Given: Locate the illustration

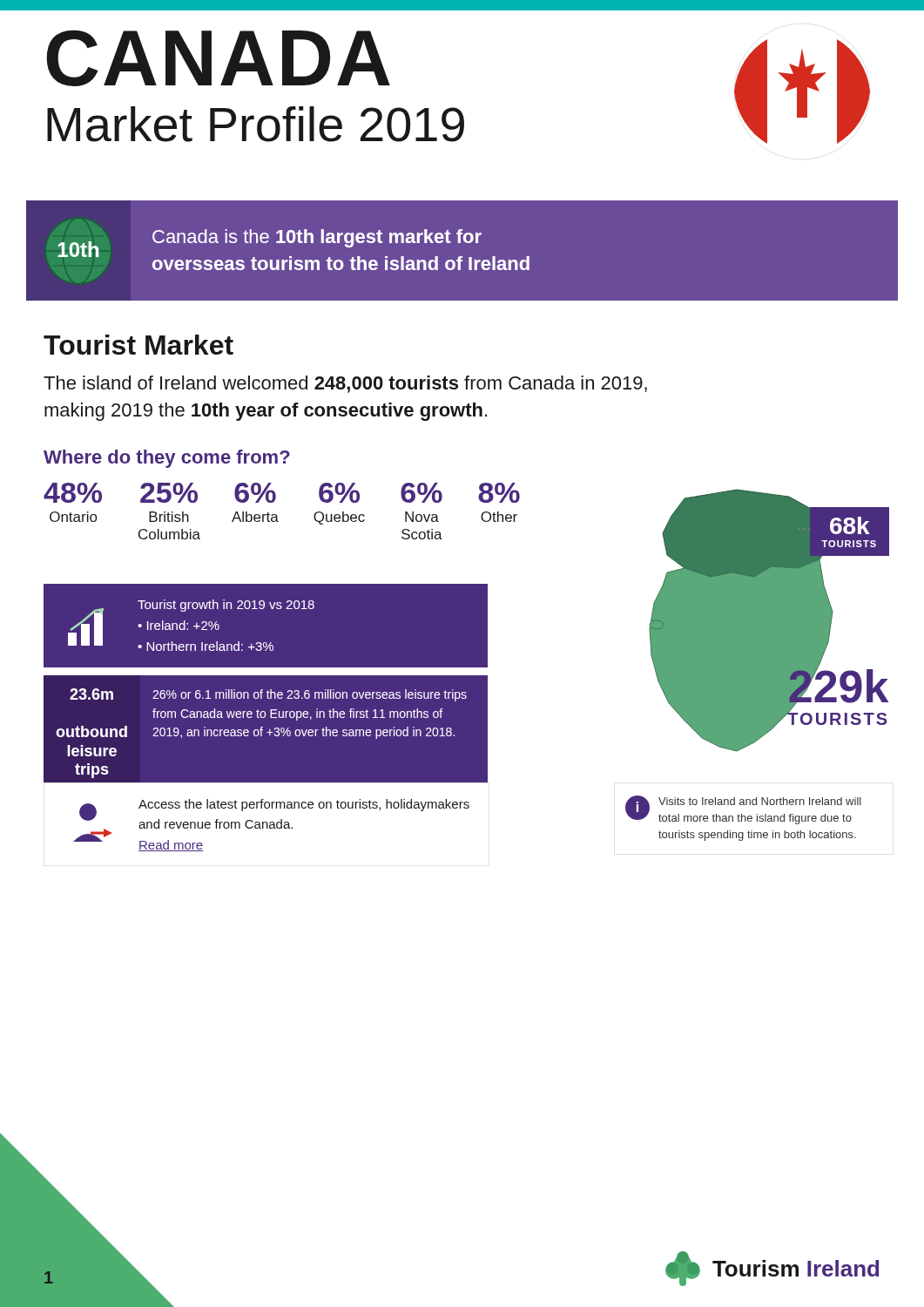Looking at the screenshot, I should click(x=802, y=91).
